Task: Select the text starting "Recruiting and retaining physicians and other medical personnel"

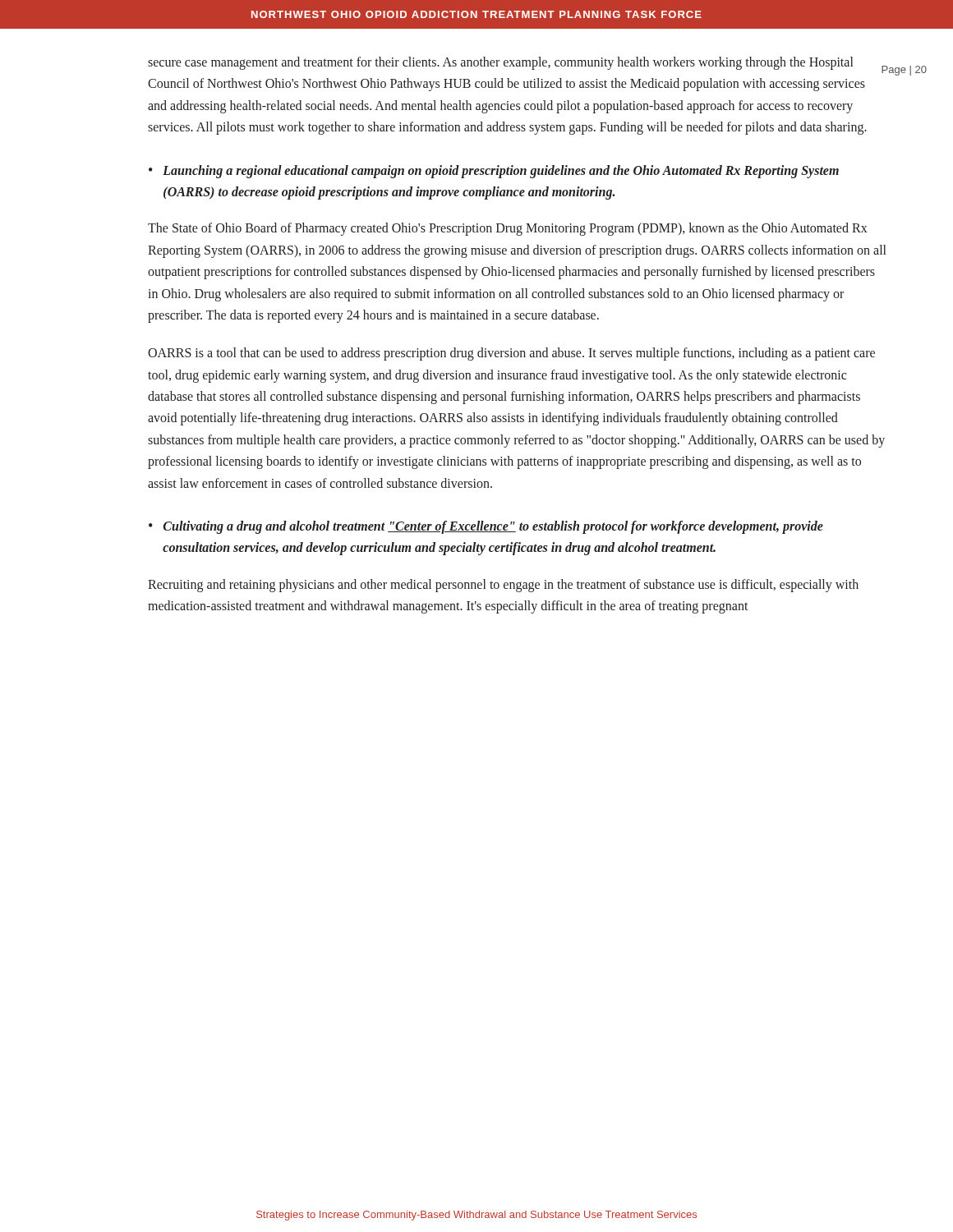Action: point(503,595)
